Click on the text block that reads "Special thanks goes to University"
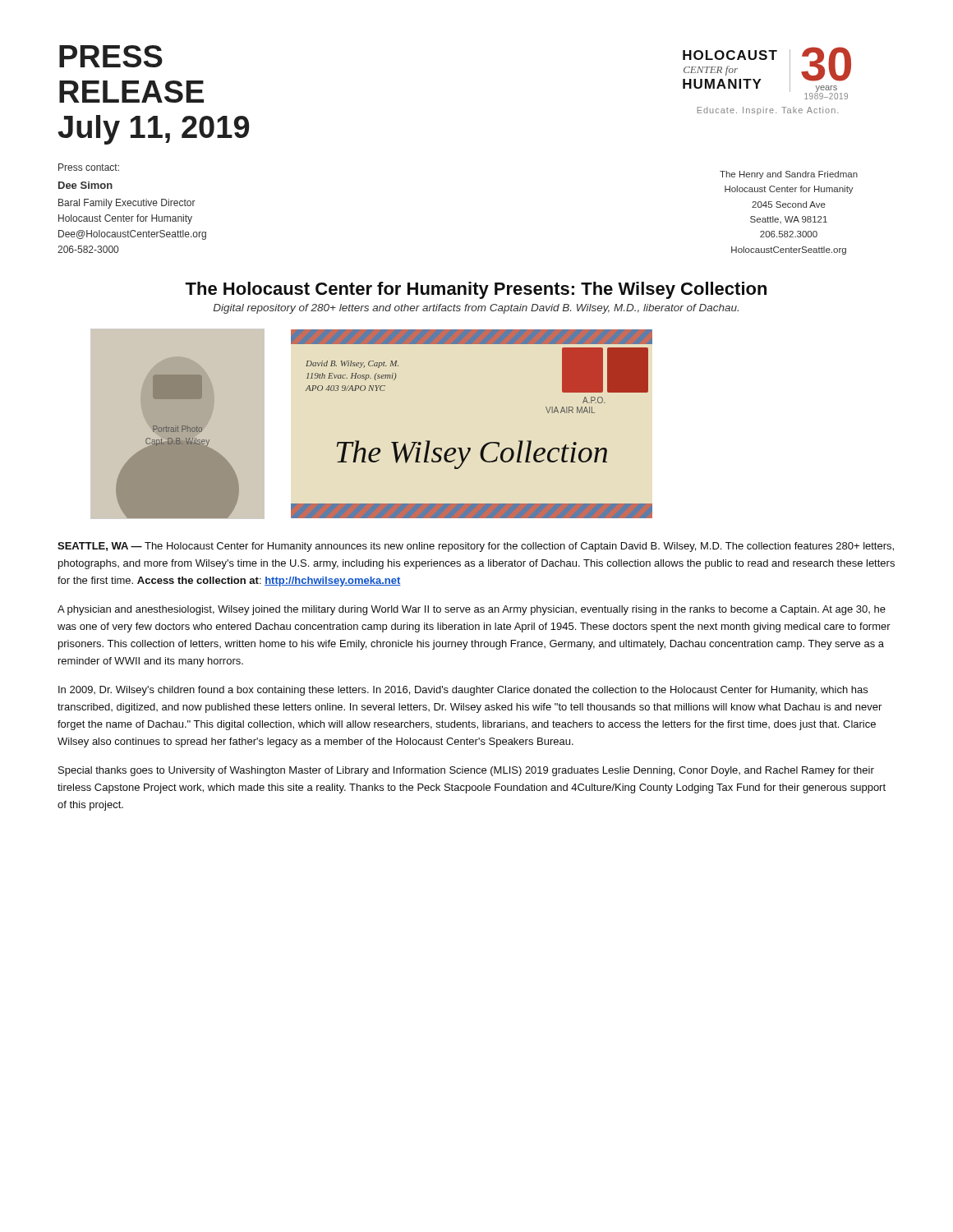This screenshot has width=953, height=1232. [472, 787]
